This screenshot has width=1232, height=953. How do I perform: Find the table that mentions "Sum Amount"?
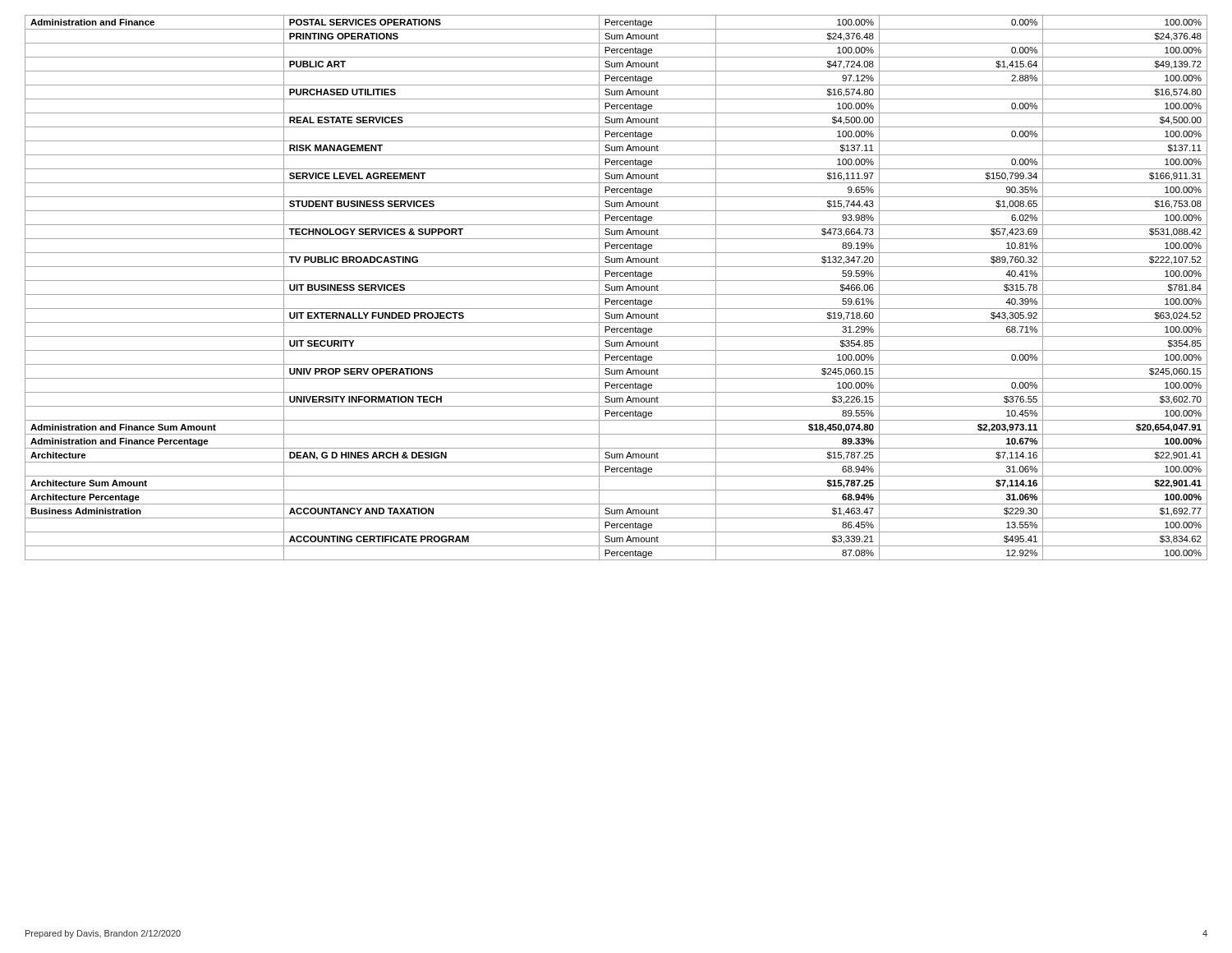point(616,288)
